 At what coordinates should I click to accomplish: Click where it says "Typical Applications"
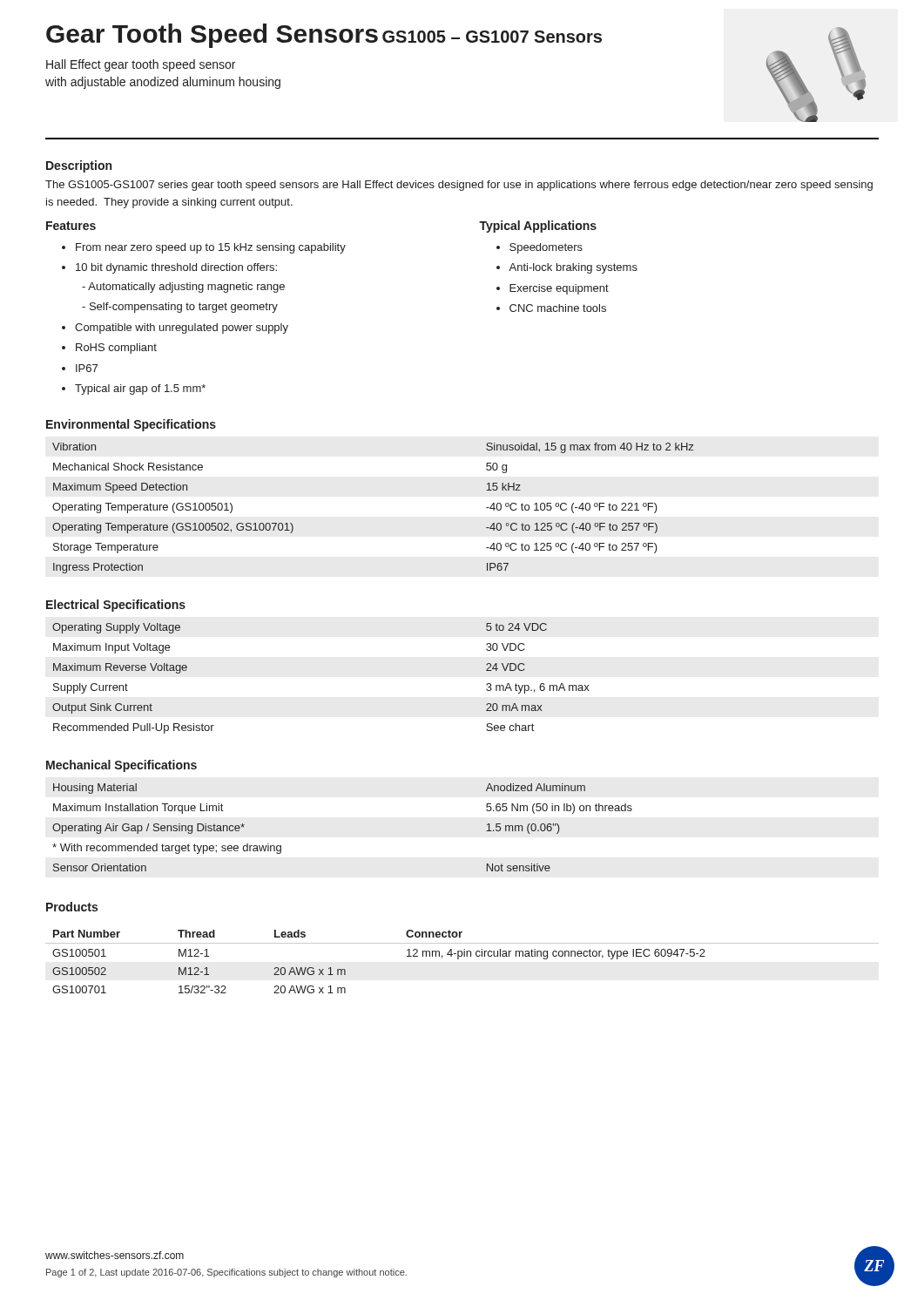click(x=538, y=226)
